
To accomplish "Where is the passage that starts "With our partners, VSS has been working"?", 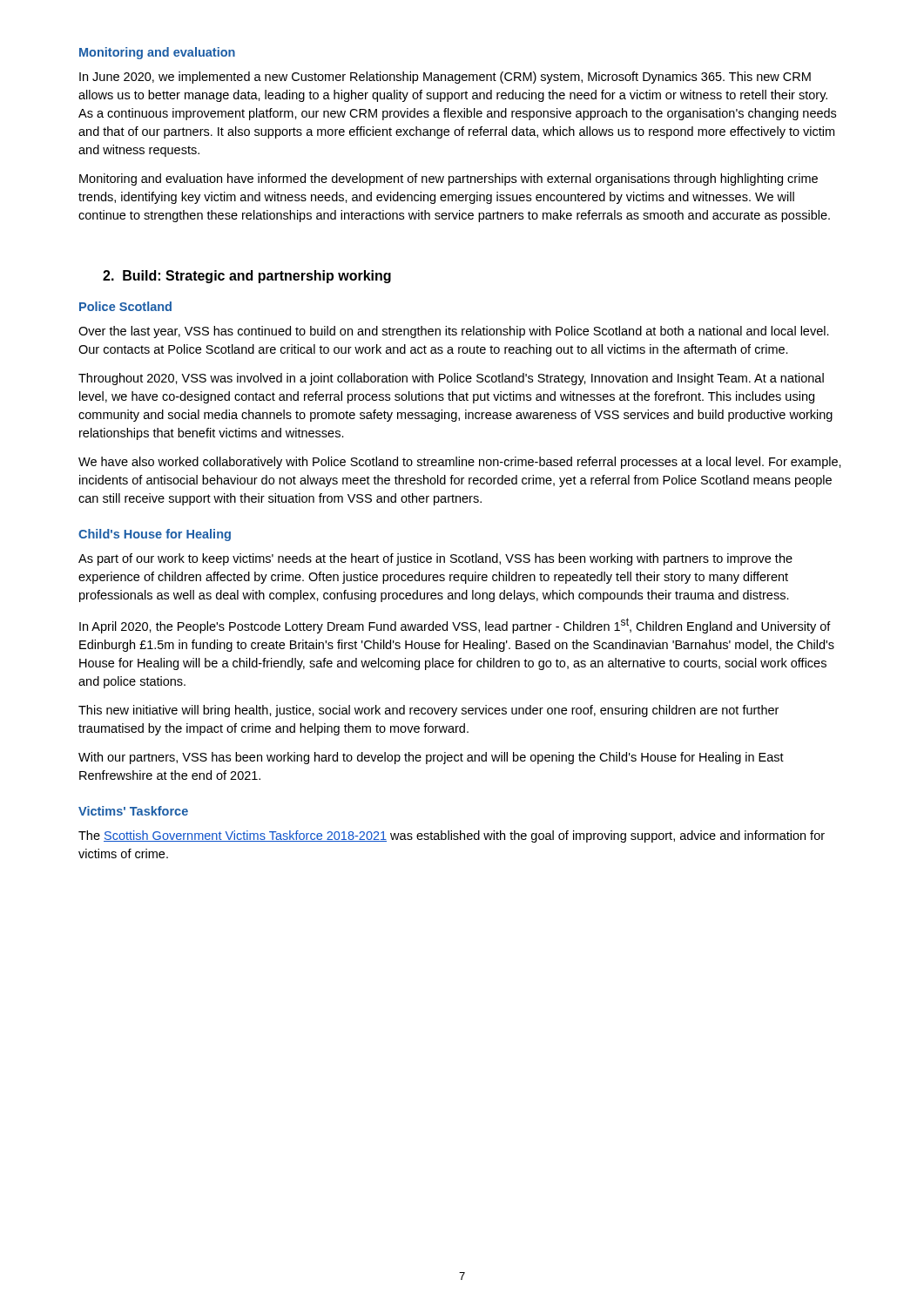I will pyautogui.click(x=462, y=767).
